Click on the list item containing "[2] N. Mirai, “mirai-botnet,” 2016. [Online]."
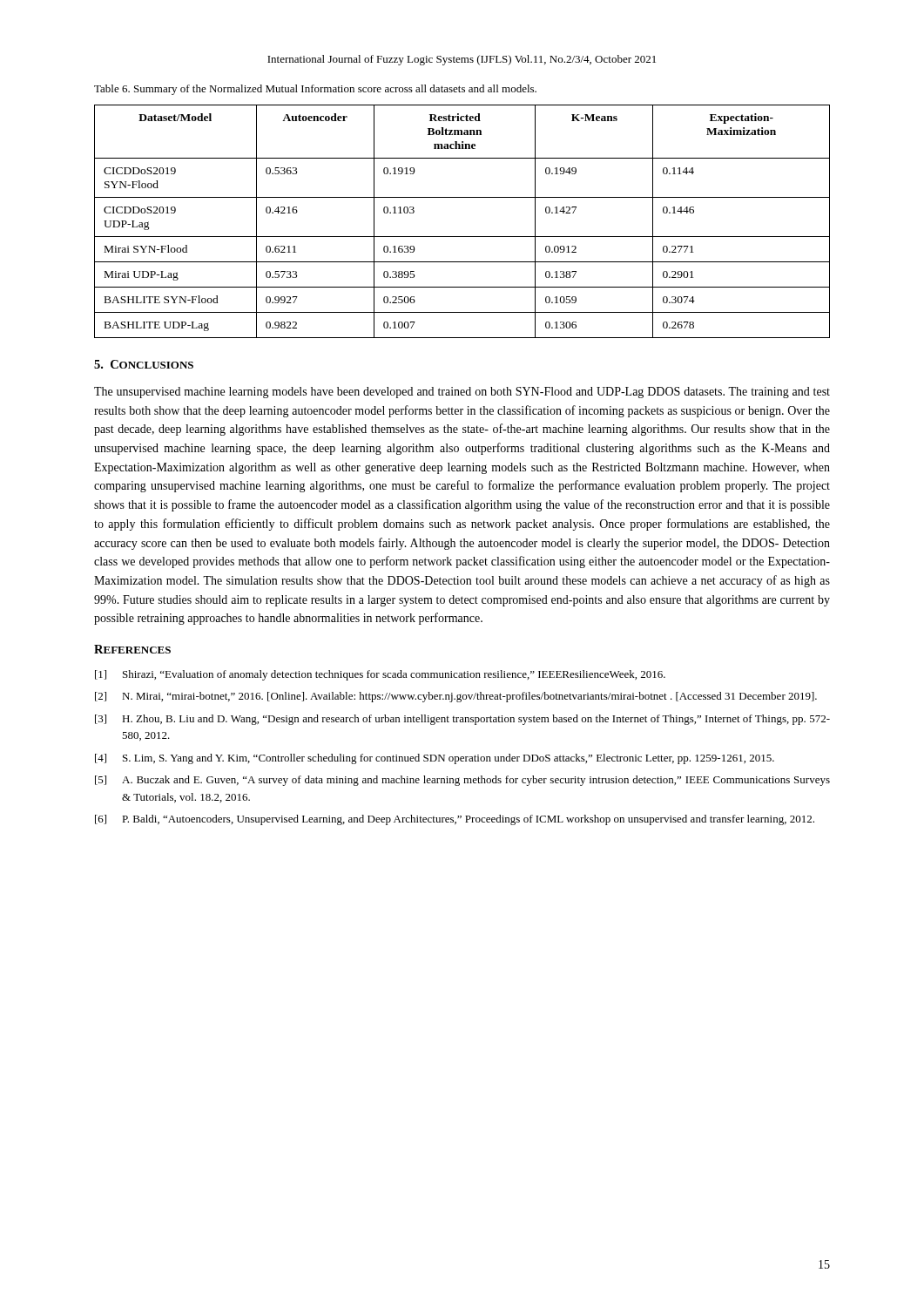924x1307 pixels. click(462, 696)
